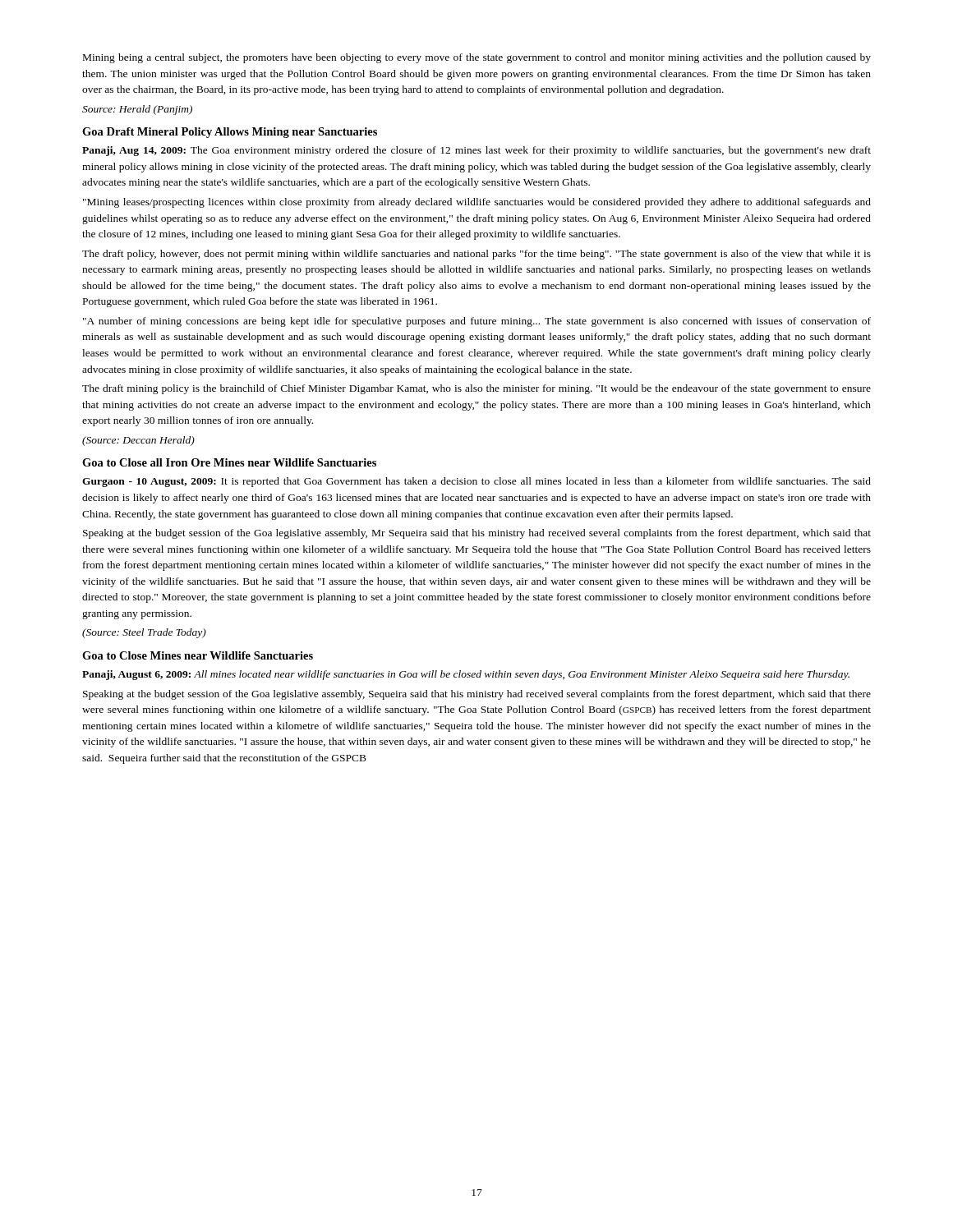The width and height of the screenshot is (953, 1232).
Task: Select the element starting "Goa Draft Mineral Policy Allows"
Action: pyautogui.click(x=230, y=132)
